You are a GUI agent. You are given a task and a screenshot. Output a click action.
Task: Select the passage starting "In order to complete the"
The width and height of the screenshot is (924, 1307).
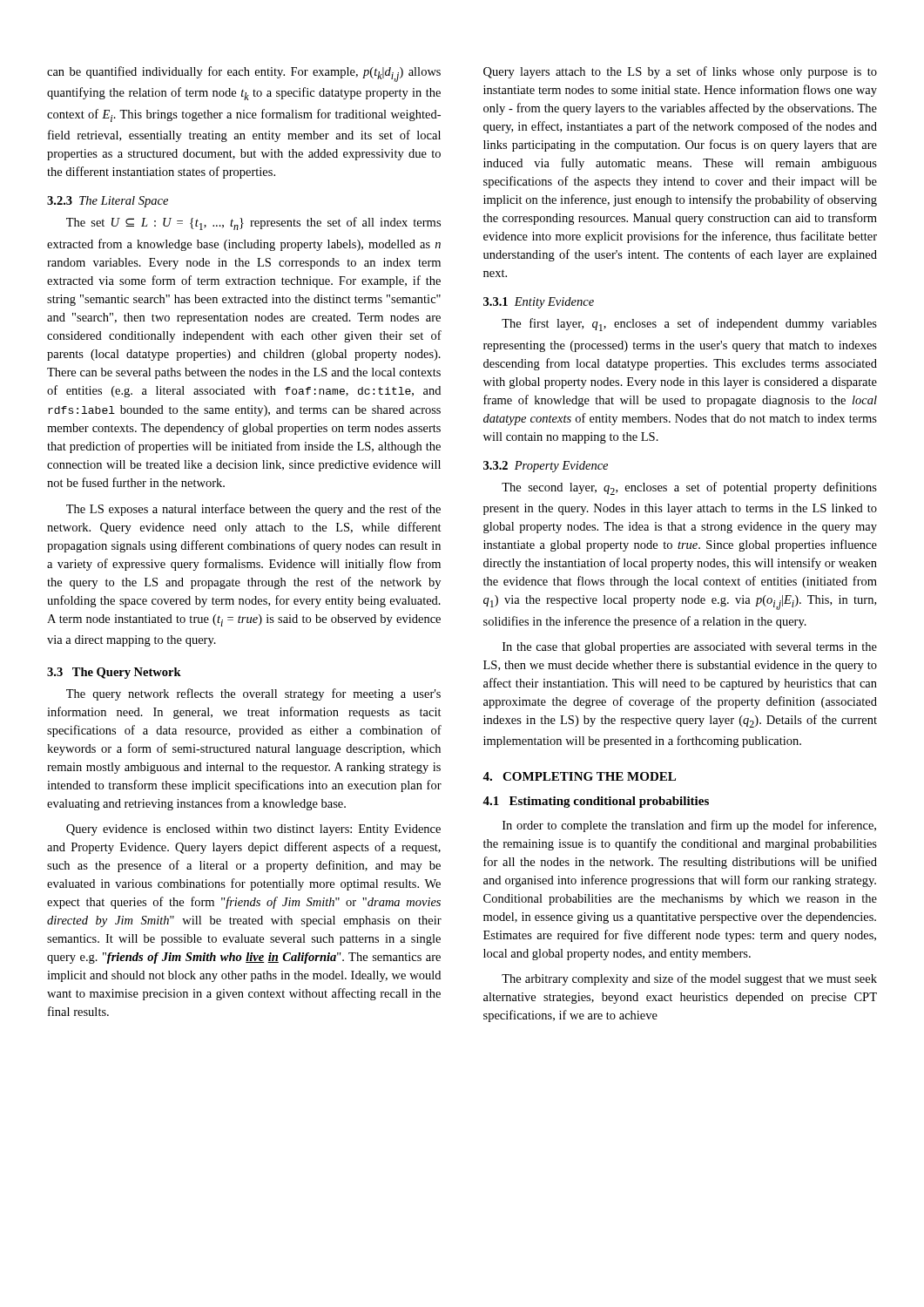click(680, 920)
